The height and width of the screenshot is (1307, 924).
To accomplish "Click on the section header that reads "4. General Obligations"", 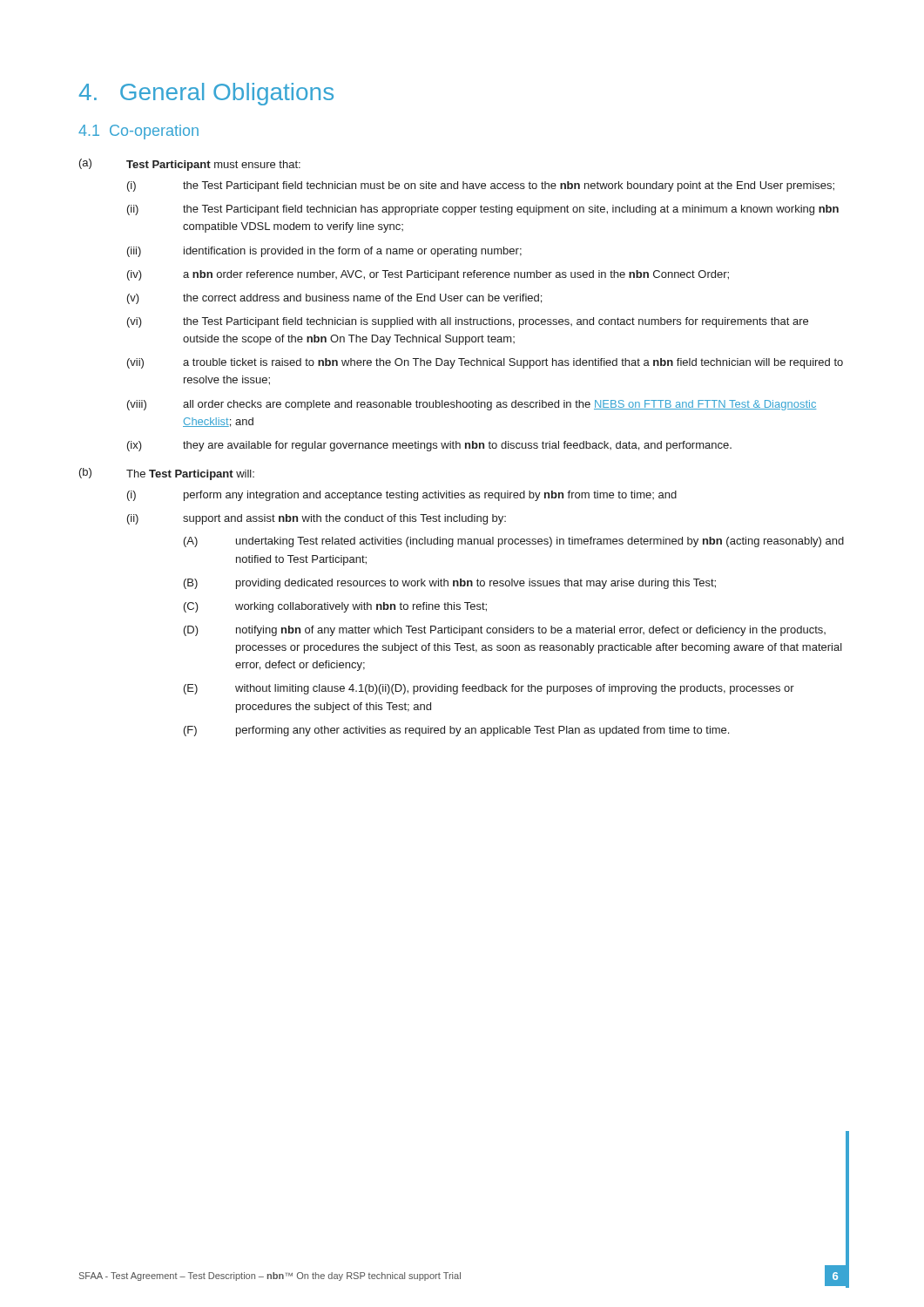I will [x=206, y=94].
